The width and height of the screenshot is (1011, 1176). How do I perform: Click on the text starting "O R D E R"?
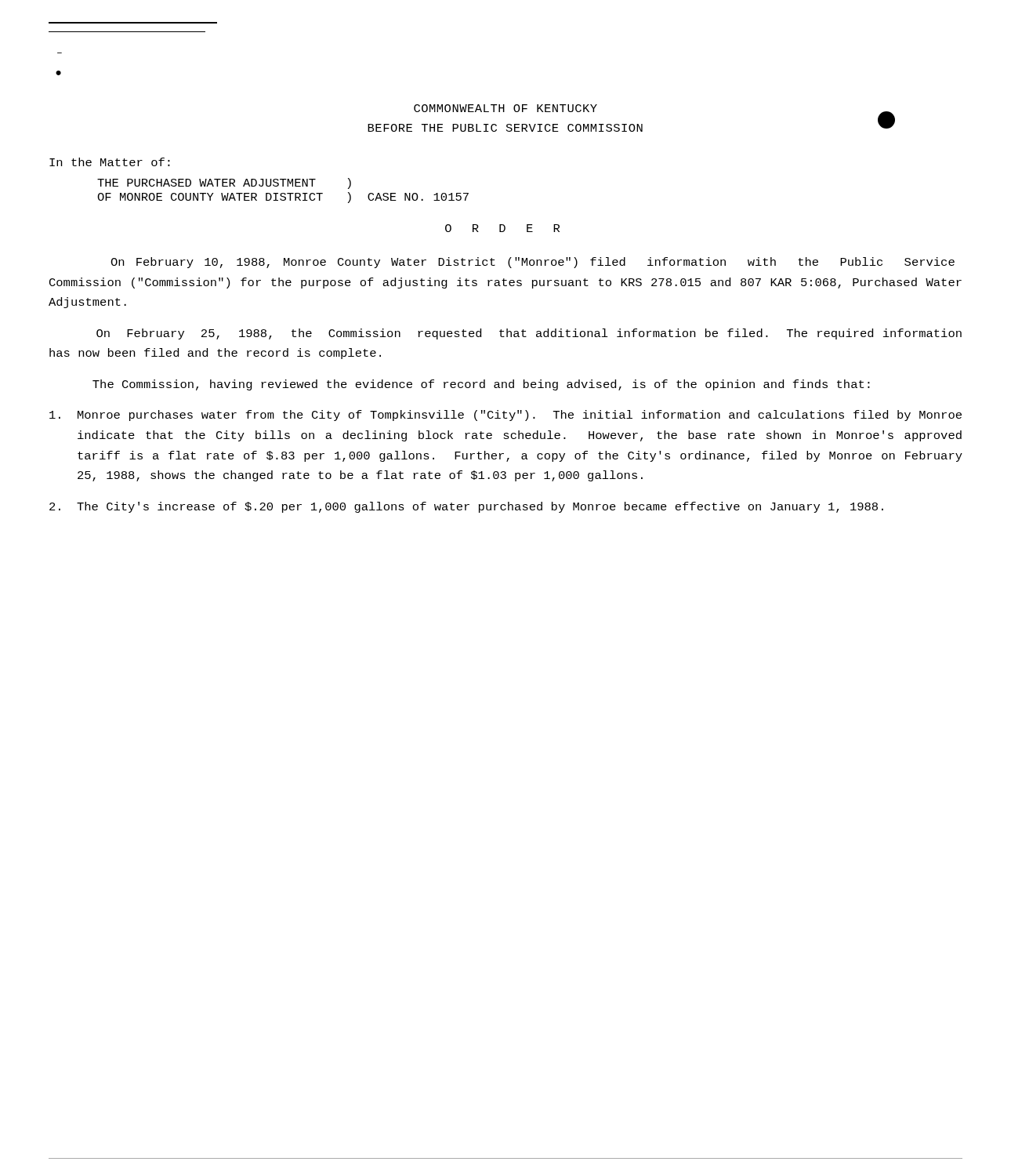tap(505, 229)
